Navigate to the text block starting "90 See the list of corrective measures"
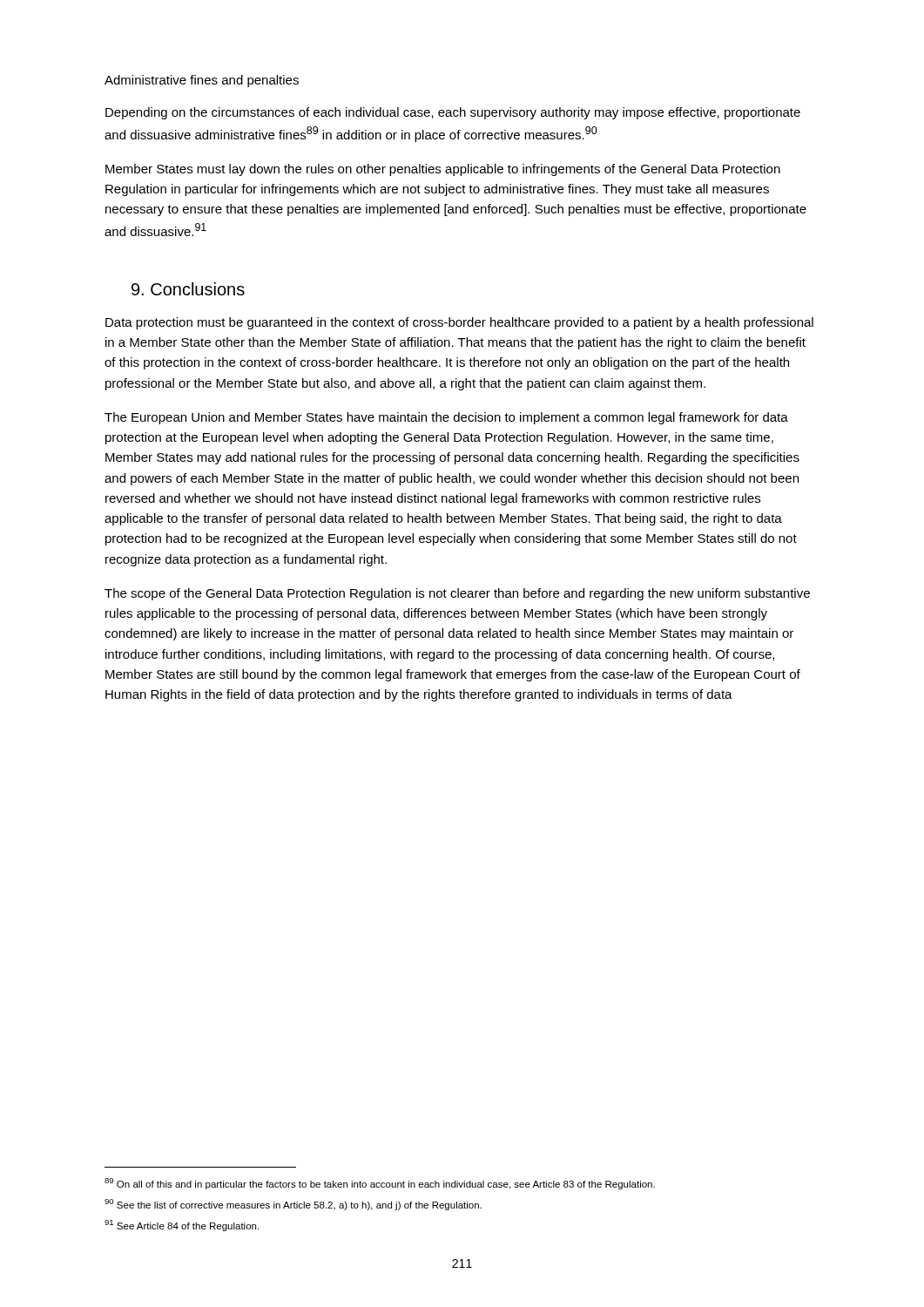Image resolution: width=924 pixels, height=1307 pixels. (x=293, y=1203)
